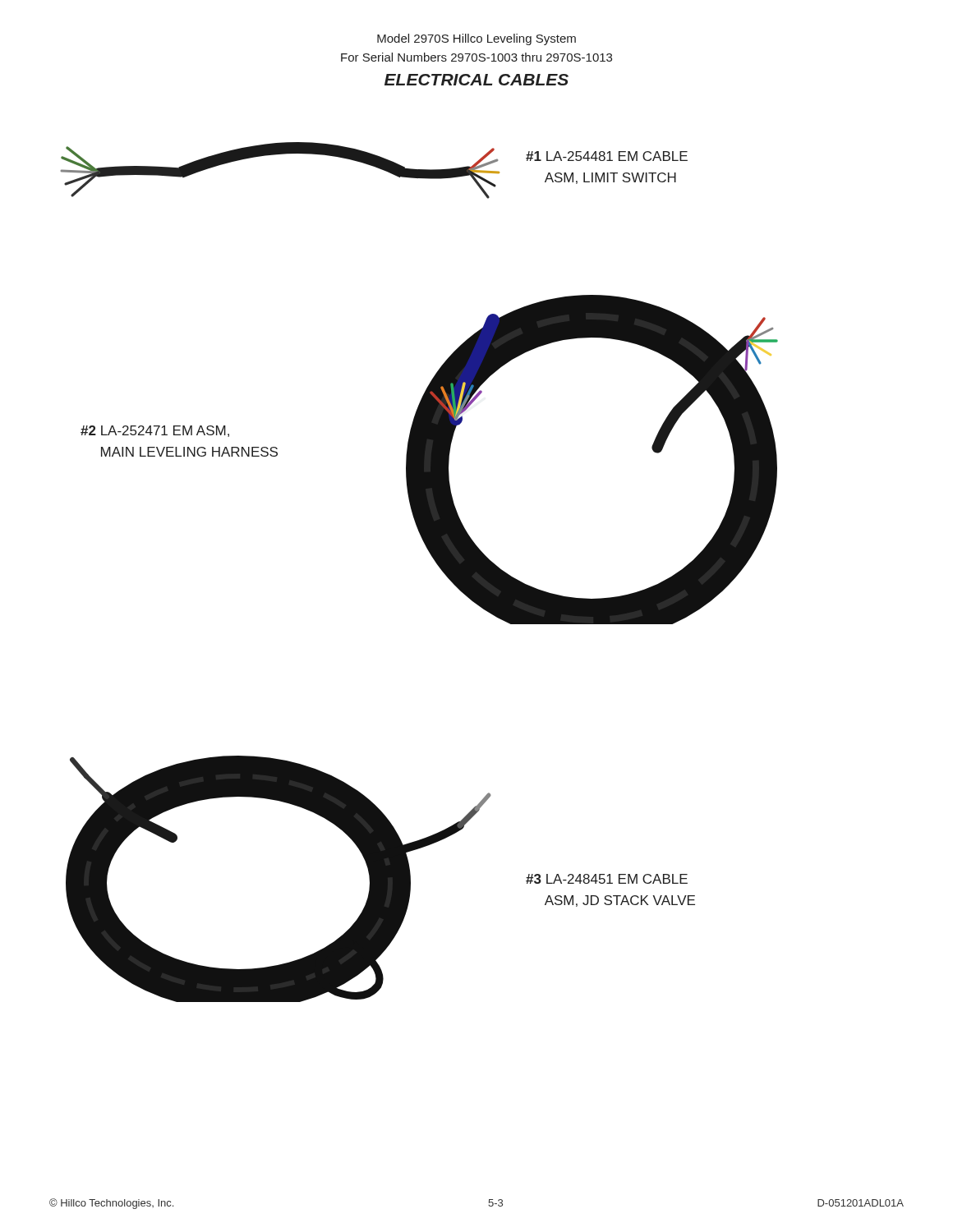This screenshot has height=1232, width=953.
Task: Locate the block of text that opens with "3 LA-248451 EM CABLE ASM, JD"
Action: tap(611, 890)
